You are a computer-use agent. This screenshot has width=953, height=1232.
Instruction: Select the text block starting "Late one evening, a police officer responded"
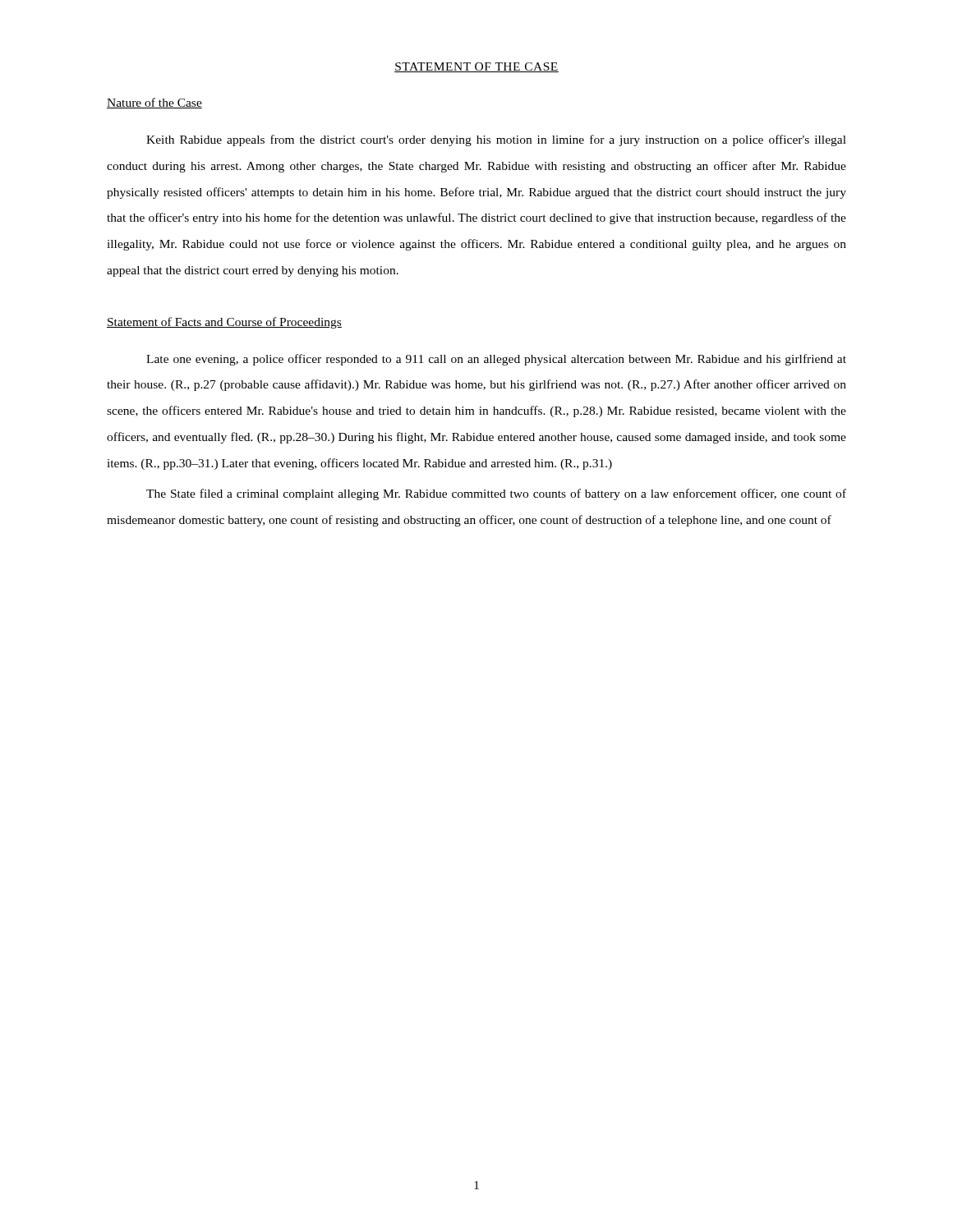(476, 410)
